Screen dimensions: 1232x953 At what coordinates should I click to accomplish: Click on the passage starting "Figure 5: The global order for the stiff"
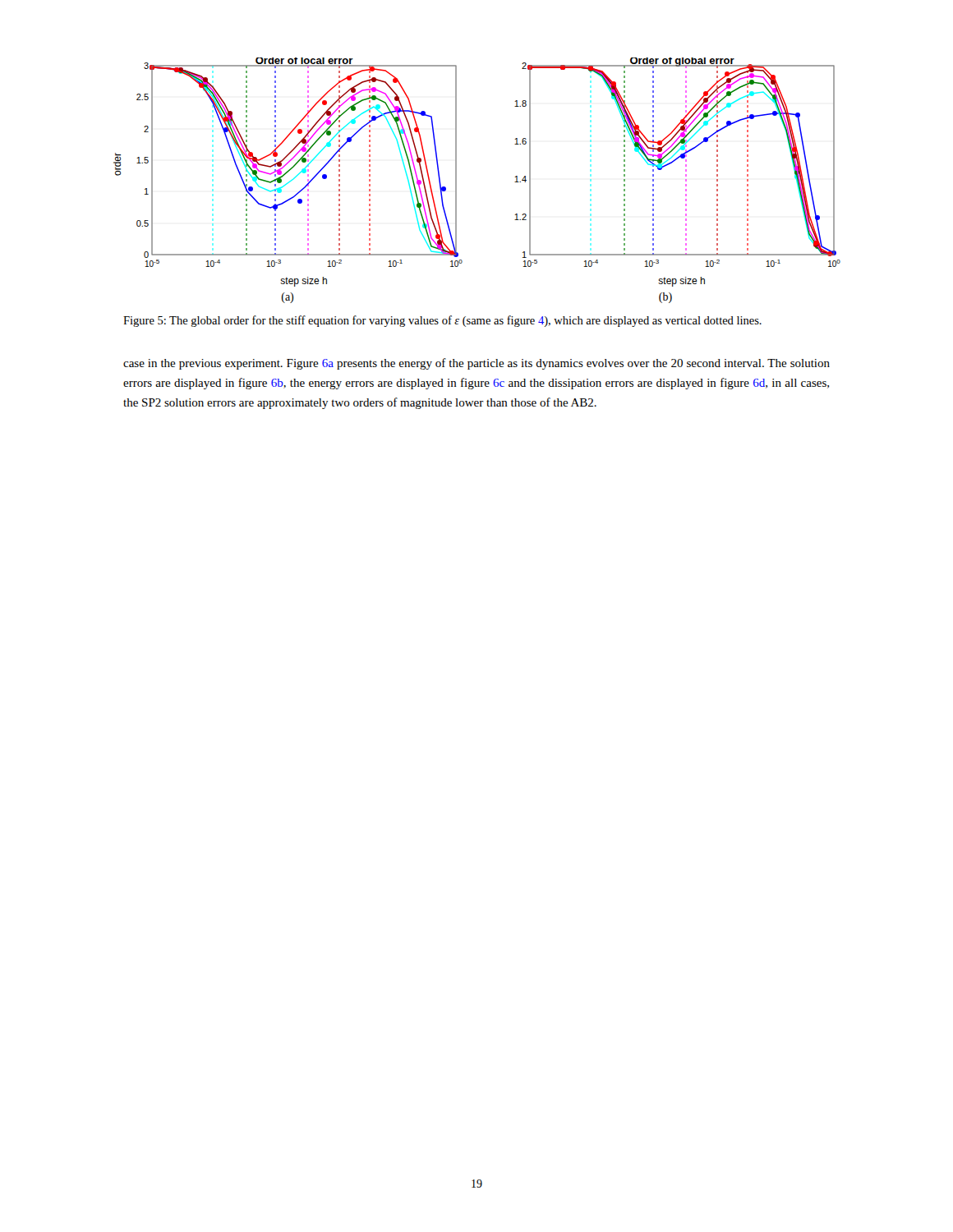point(443,320)
